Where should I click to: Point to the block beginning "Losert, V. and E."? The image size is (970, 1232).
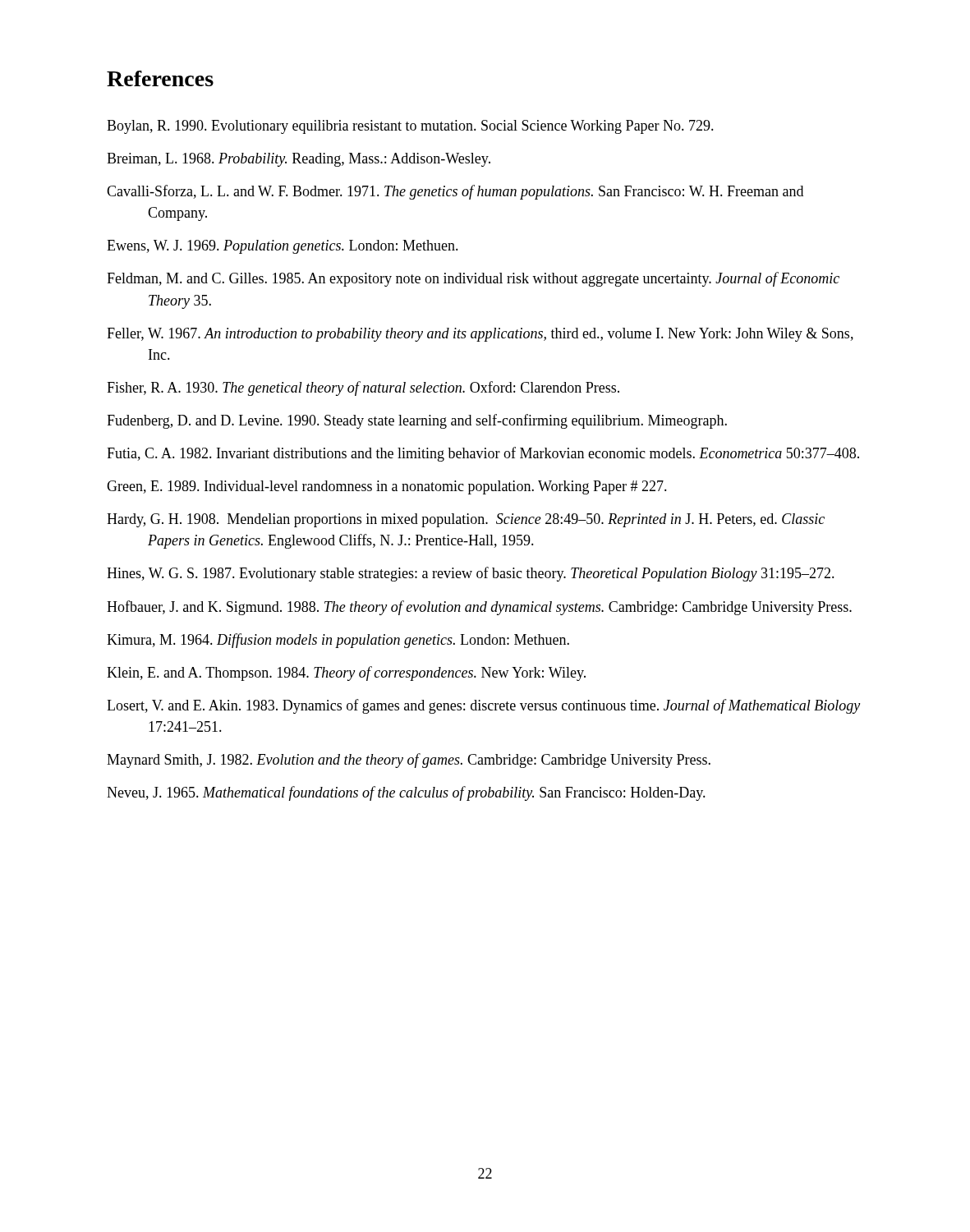coord(483,716)
